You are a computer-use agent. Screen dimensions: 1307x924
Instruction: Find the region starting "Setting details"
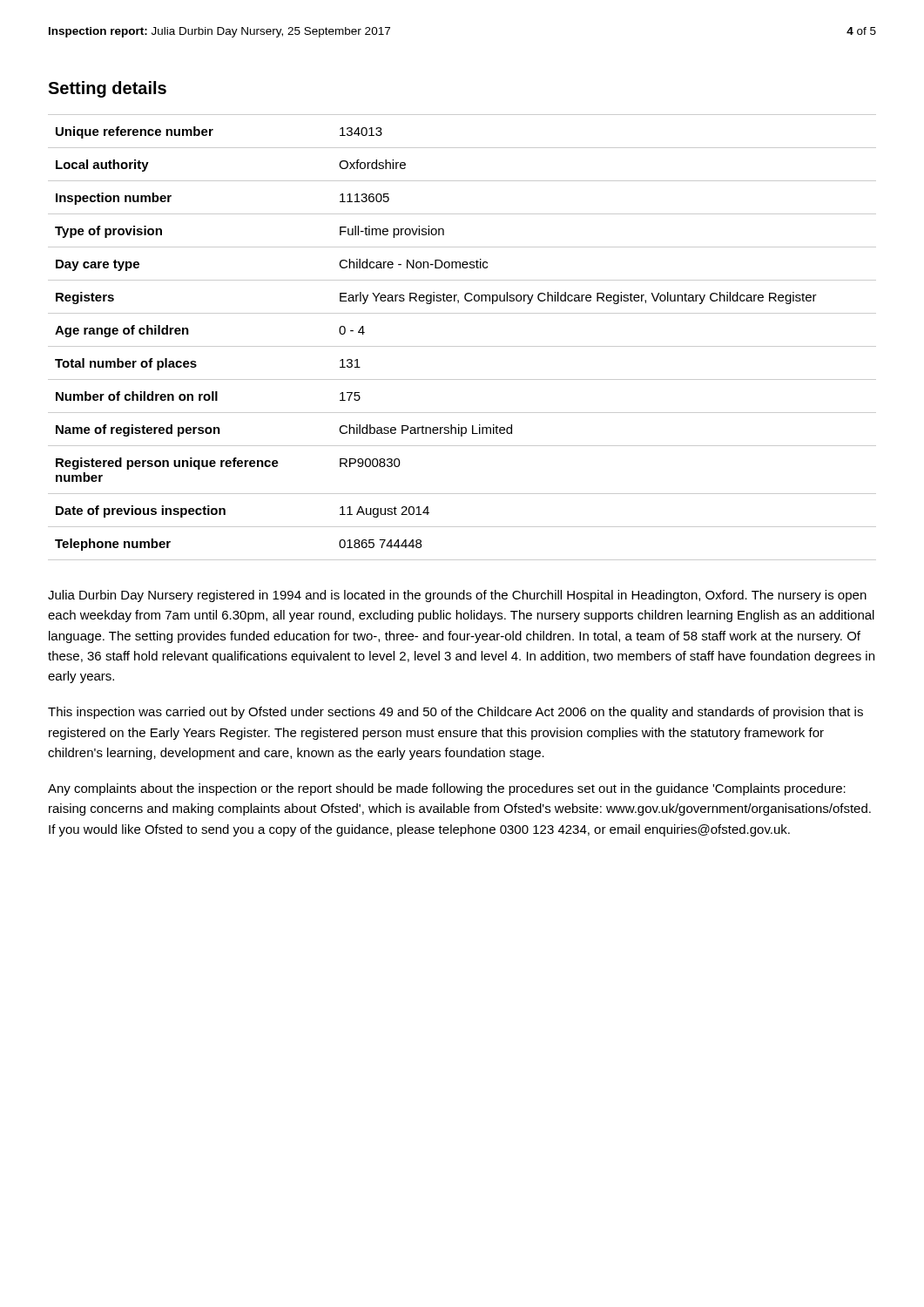[107, 88]
